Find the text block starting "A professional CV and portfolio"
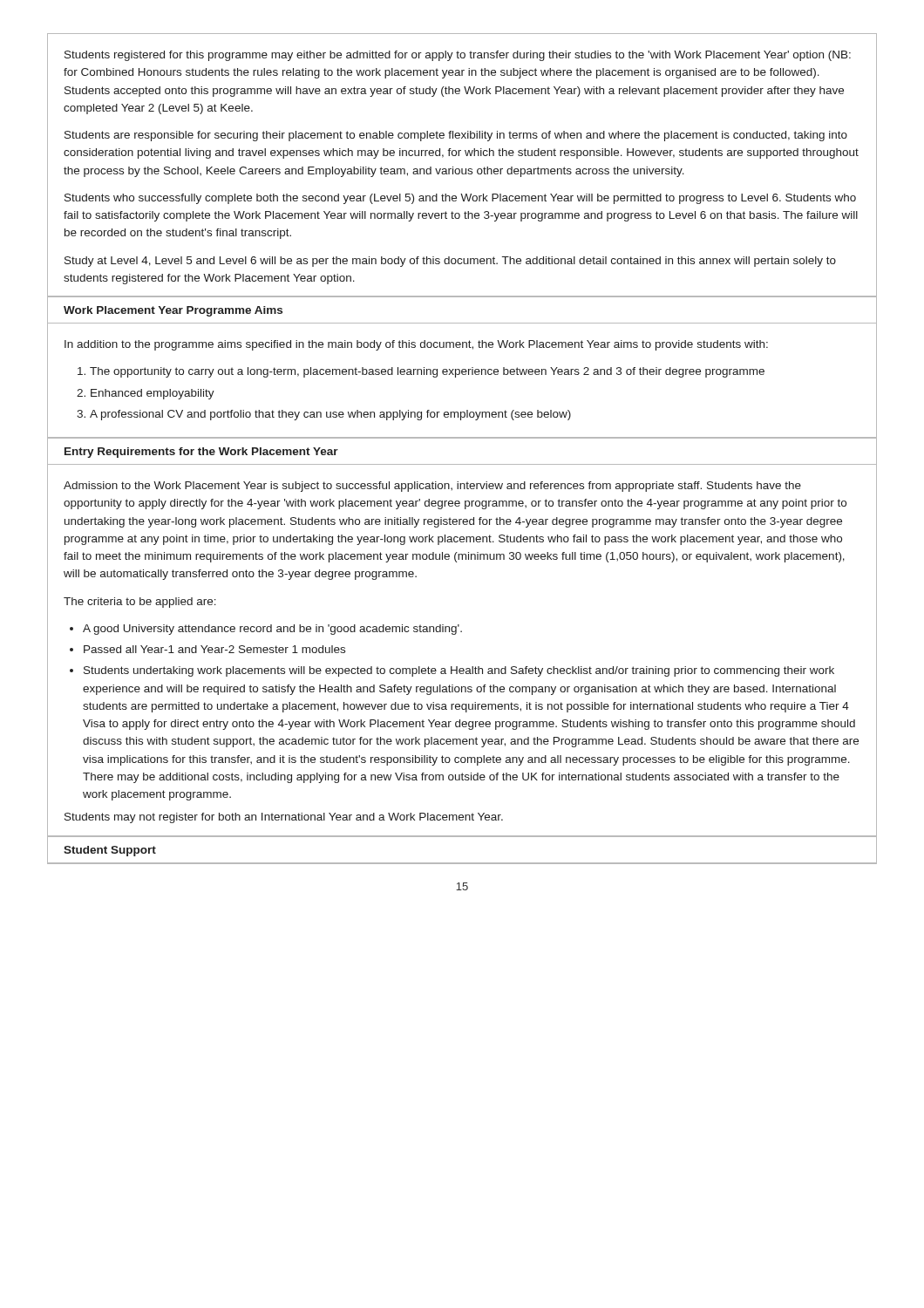The width and height of the screenshot is (924, 1308). pos(331,414)
